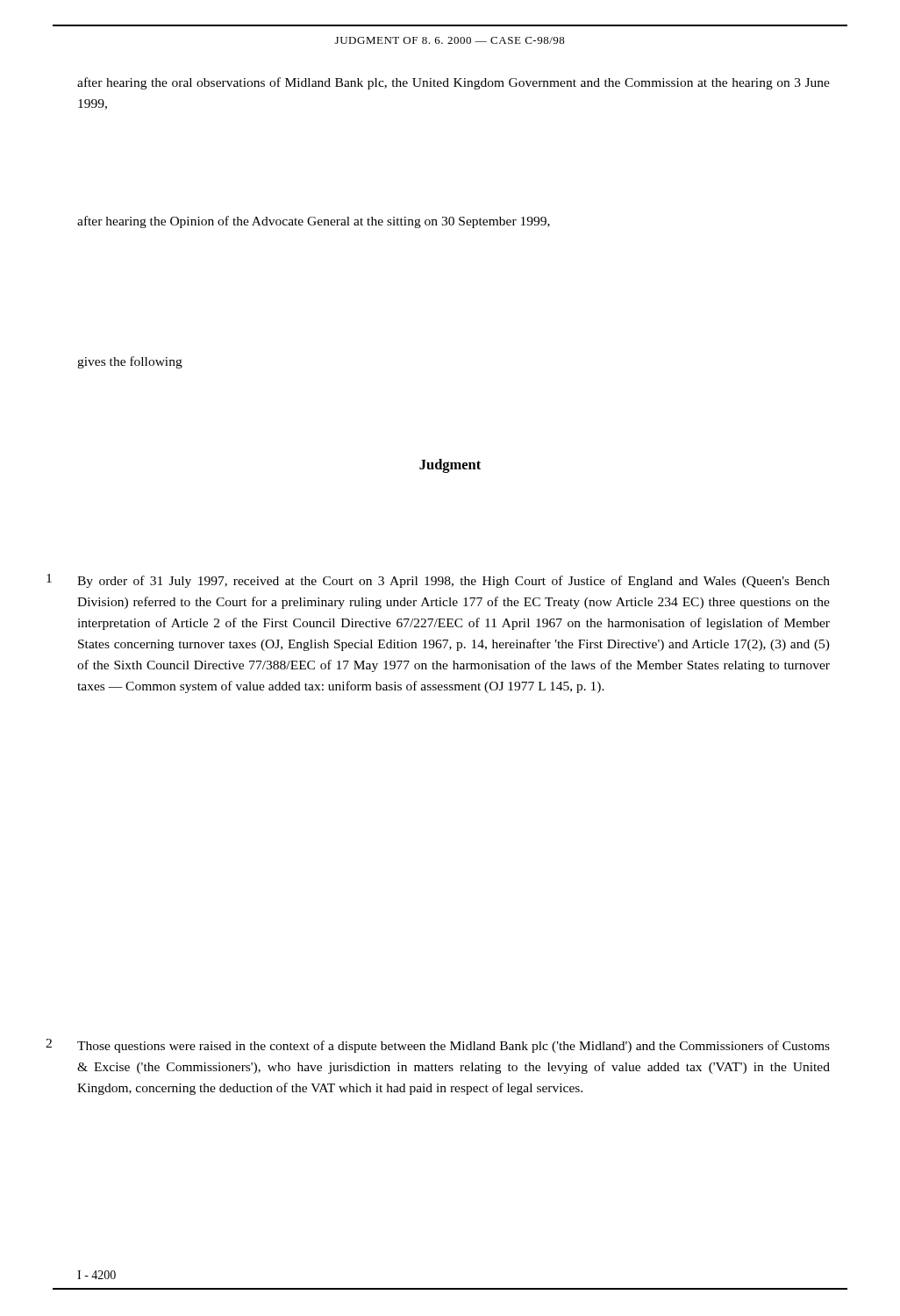The image size is (900, 1316).
Task: Locate a section header
Action: coord(450,465)
